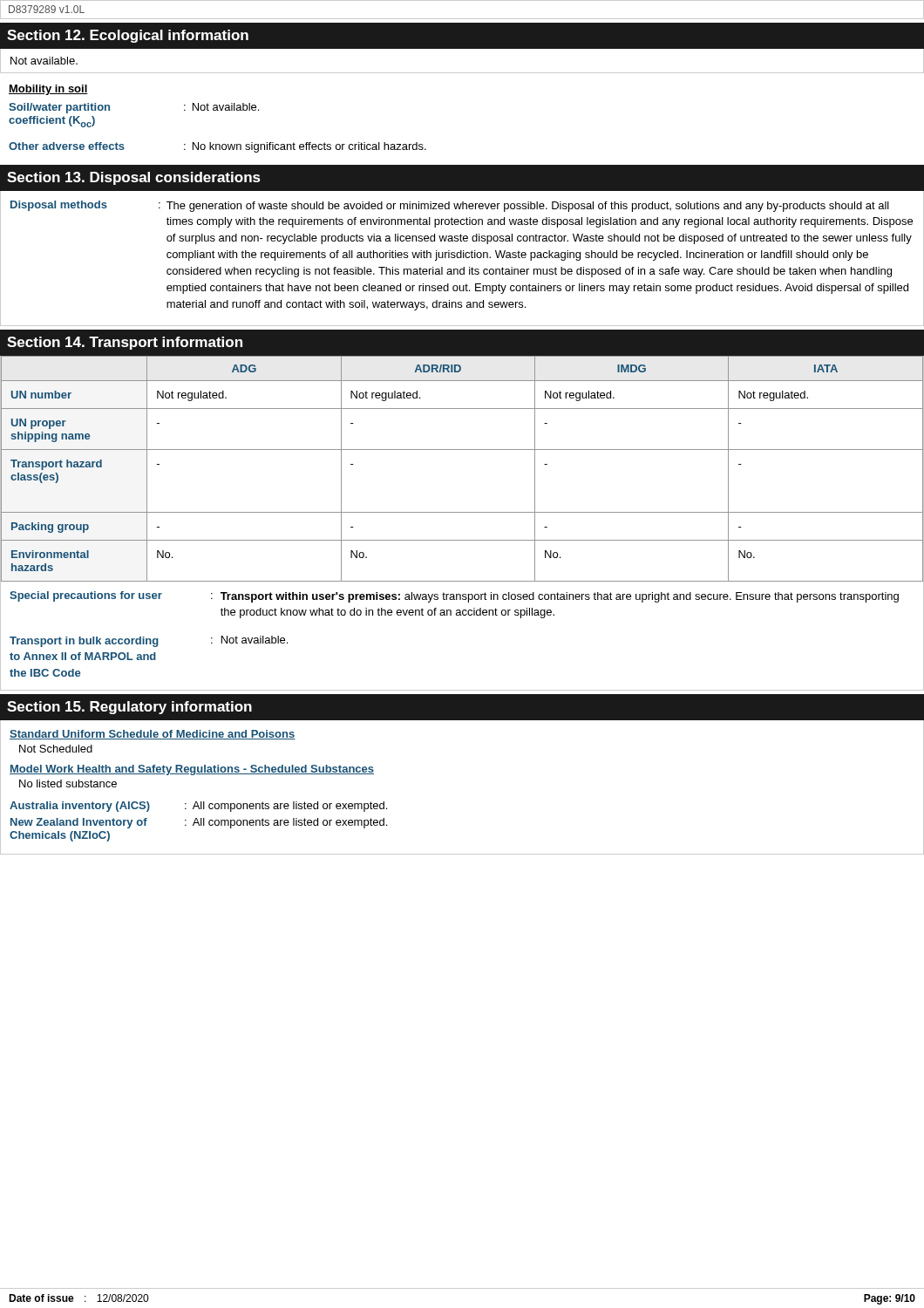Select the text block with the text "Special precautions for user"
This screenshot has width=924, height=1308.
462,605
